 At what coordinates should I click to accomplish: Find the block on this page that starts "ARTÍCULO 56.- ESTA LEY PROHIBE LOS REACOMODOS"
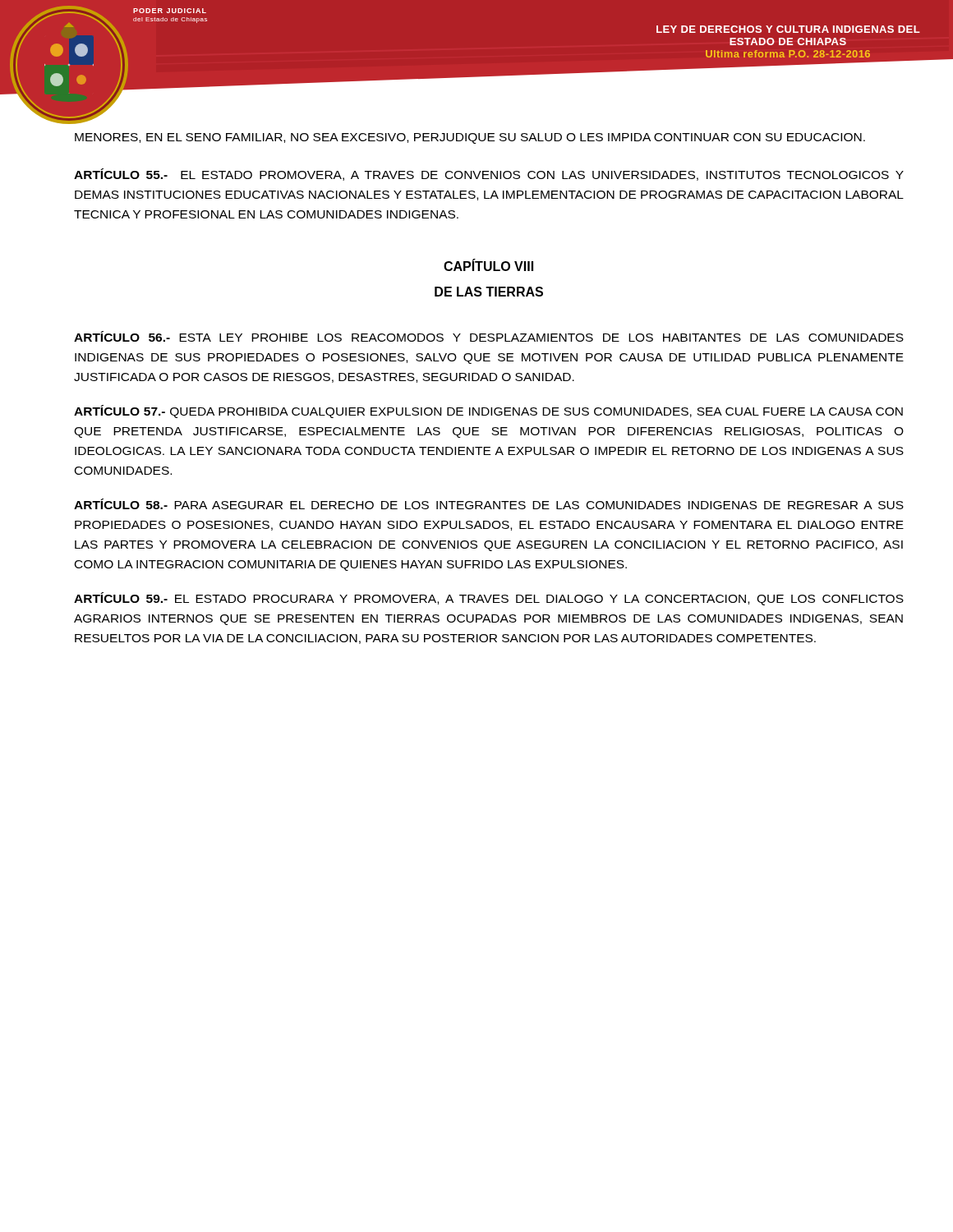pyautogui.click(x=489, y=357)
